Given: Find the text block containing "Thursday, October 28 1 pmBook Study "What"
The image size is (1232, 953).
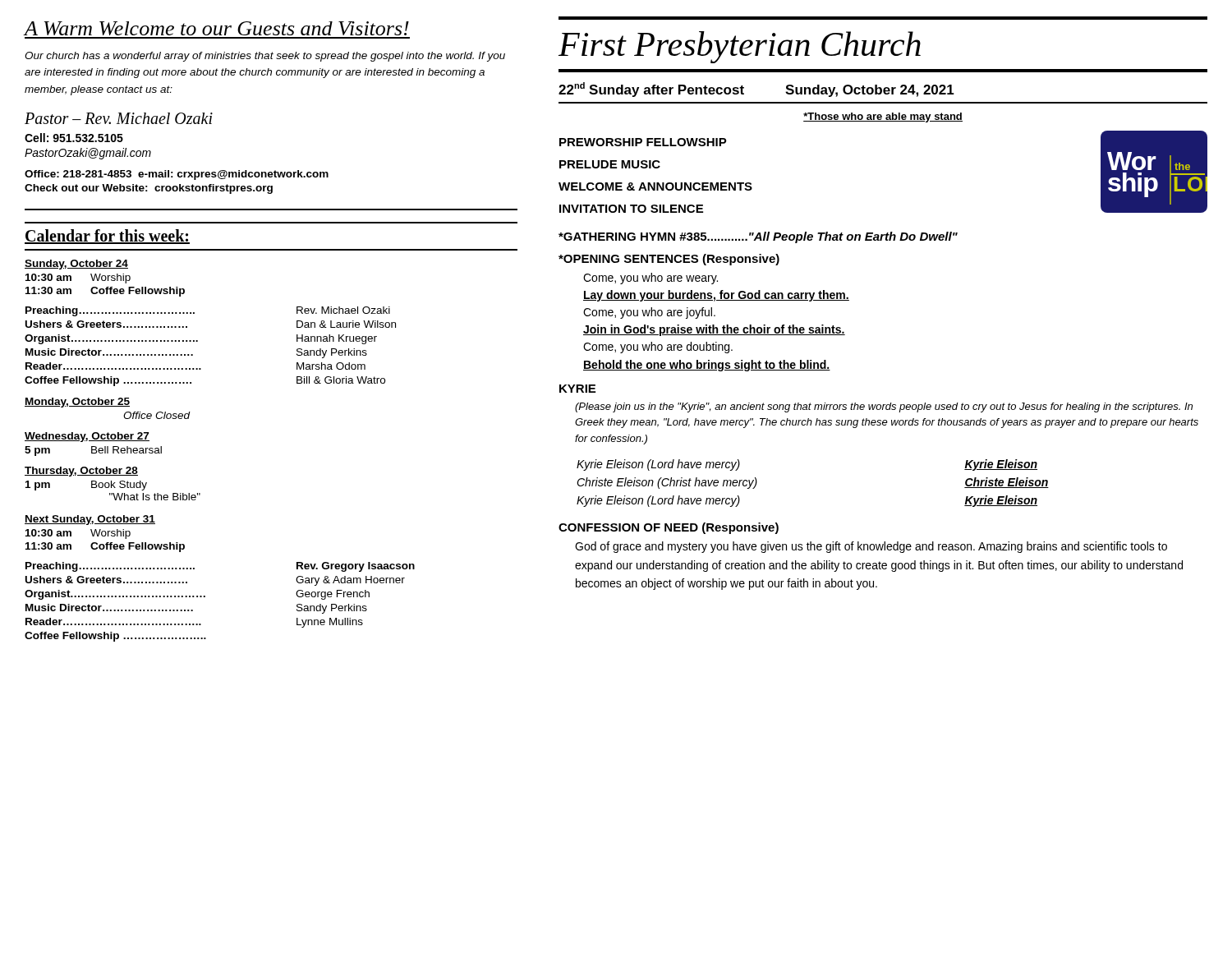Looking at the screenshot, I should tap(81, 472).
